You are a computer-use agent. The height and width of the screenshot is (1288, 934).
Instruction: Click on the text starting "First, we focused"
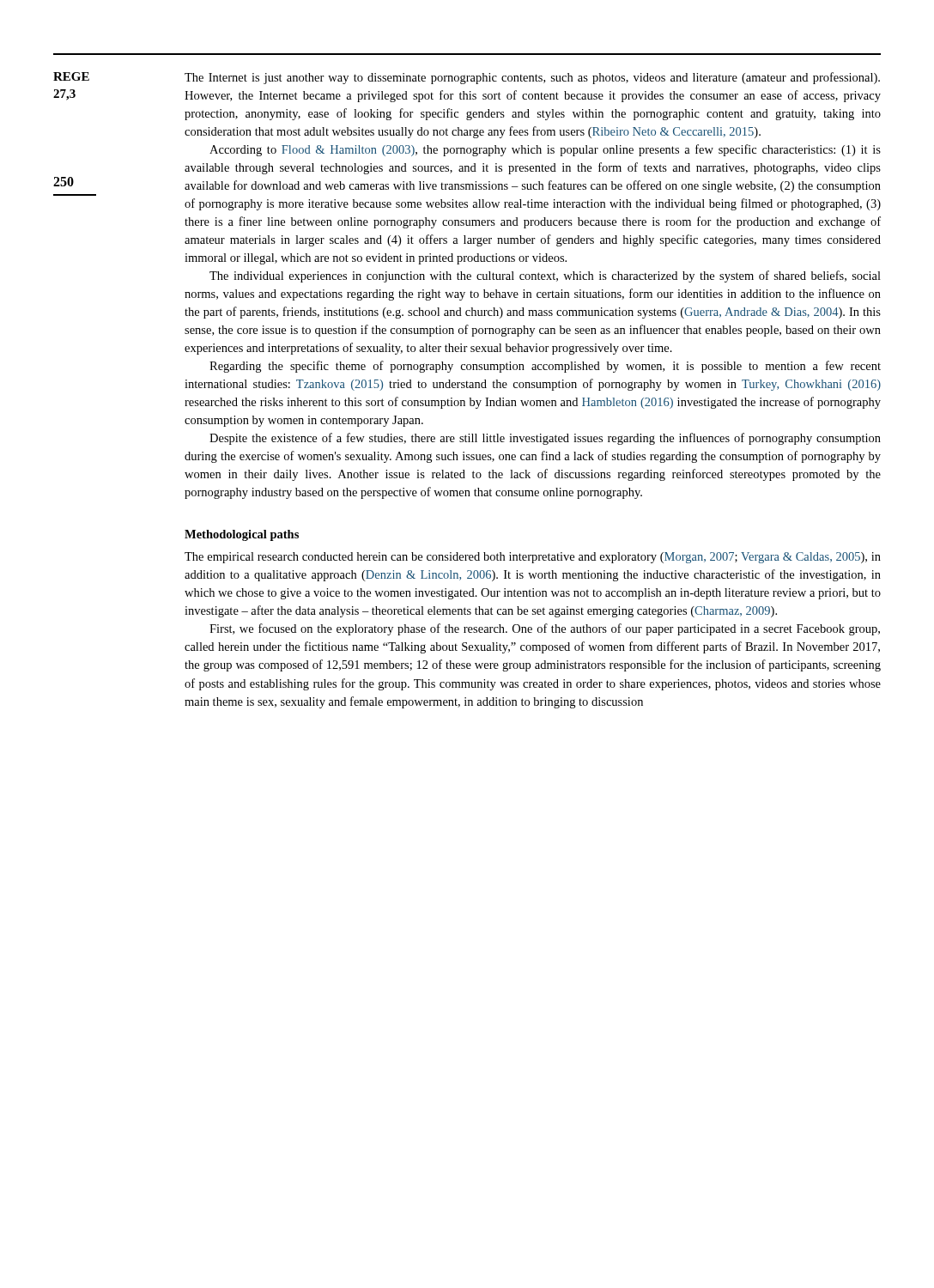point(533,665)
